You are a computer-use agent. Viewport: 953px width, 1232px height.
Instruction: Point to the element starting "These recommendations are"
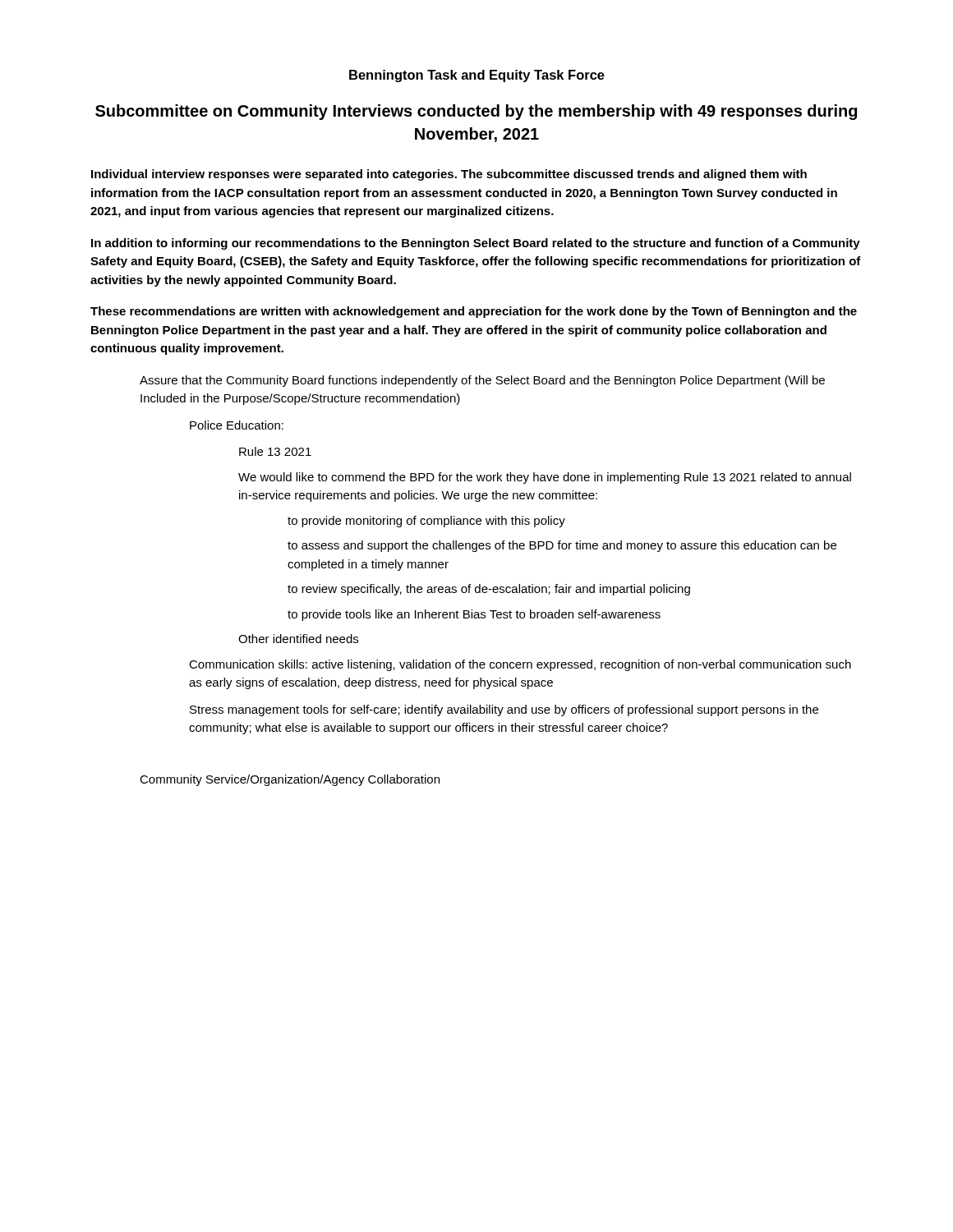click(474, 329)
